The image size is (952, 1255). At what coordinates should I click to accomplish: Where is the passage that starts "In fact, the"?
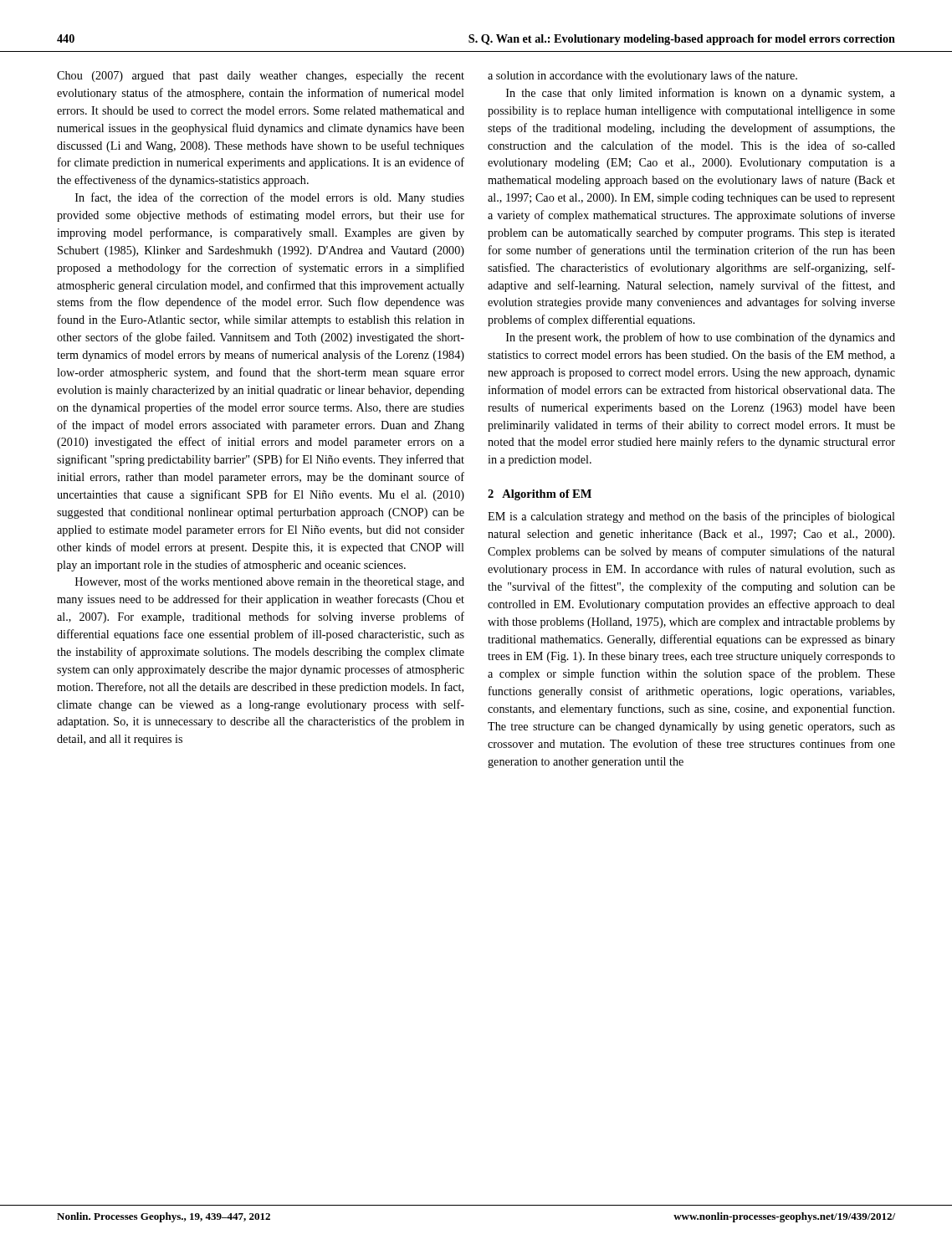click(x=261, y=381)
